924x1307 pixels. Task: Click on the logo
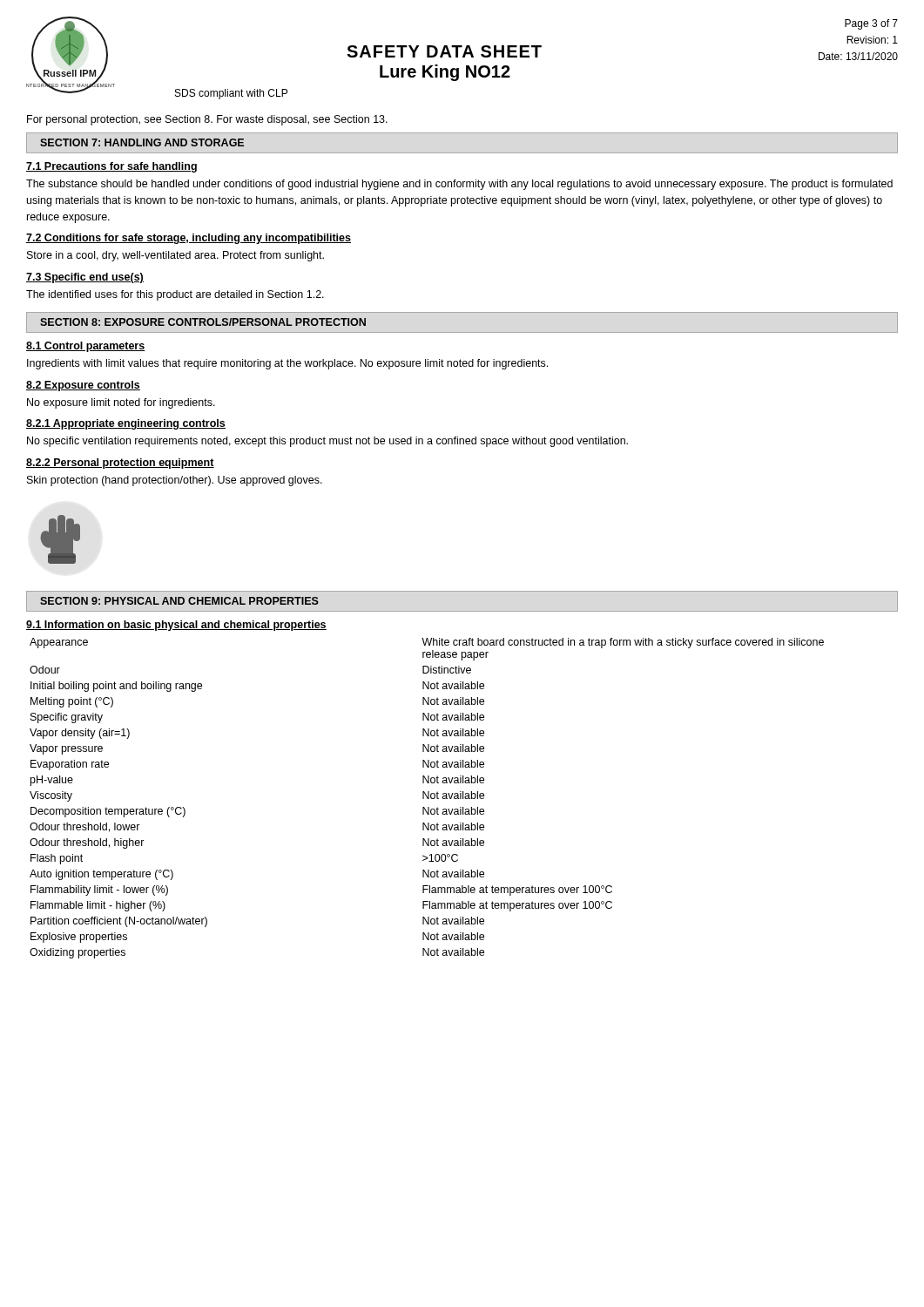pos(96,55)
